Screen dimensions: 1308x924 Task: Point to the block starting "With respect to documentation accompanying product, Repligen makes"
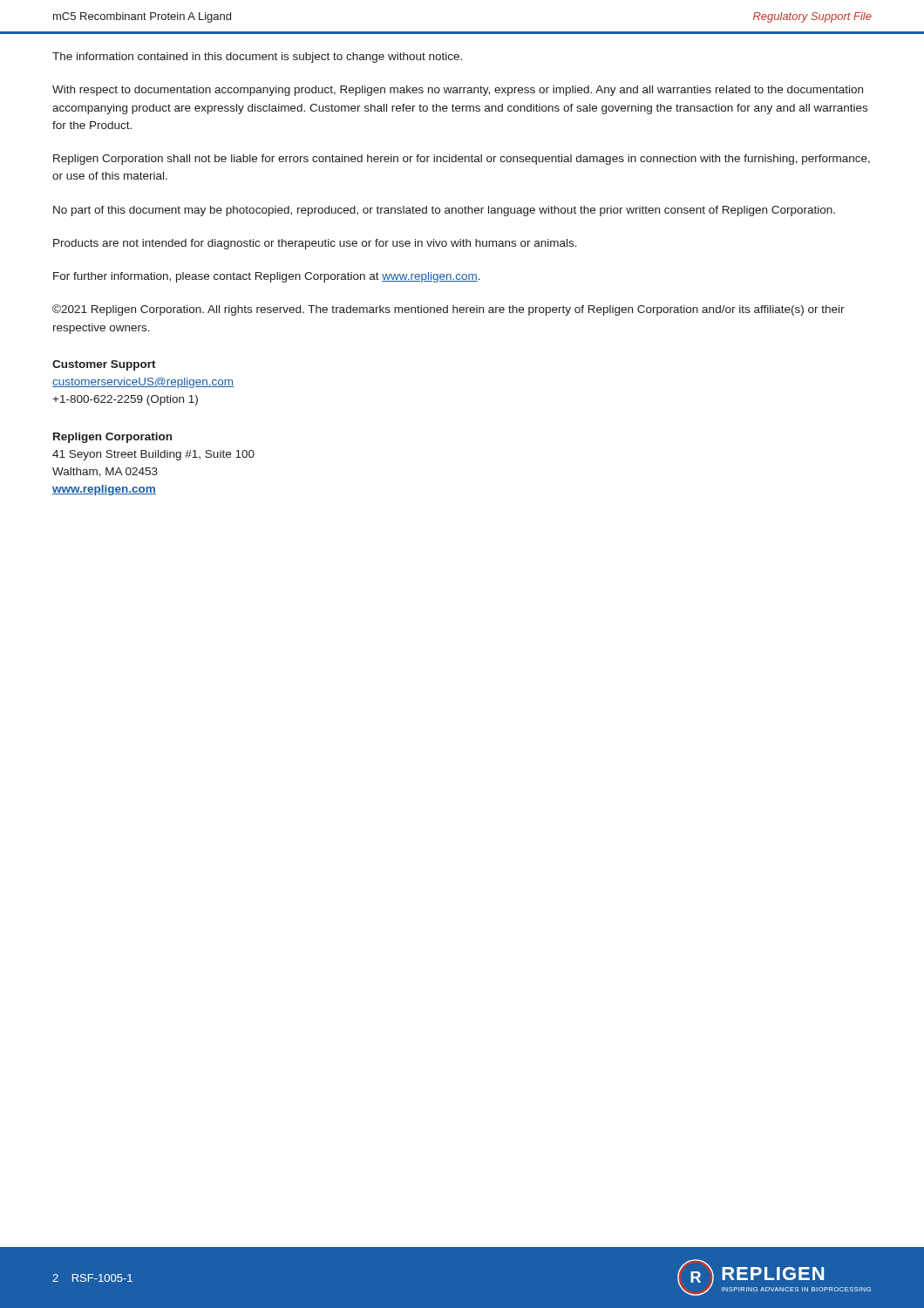tap(460, 107)
